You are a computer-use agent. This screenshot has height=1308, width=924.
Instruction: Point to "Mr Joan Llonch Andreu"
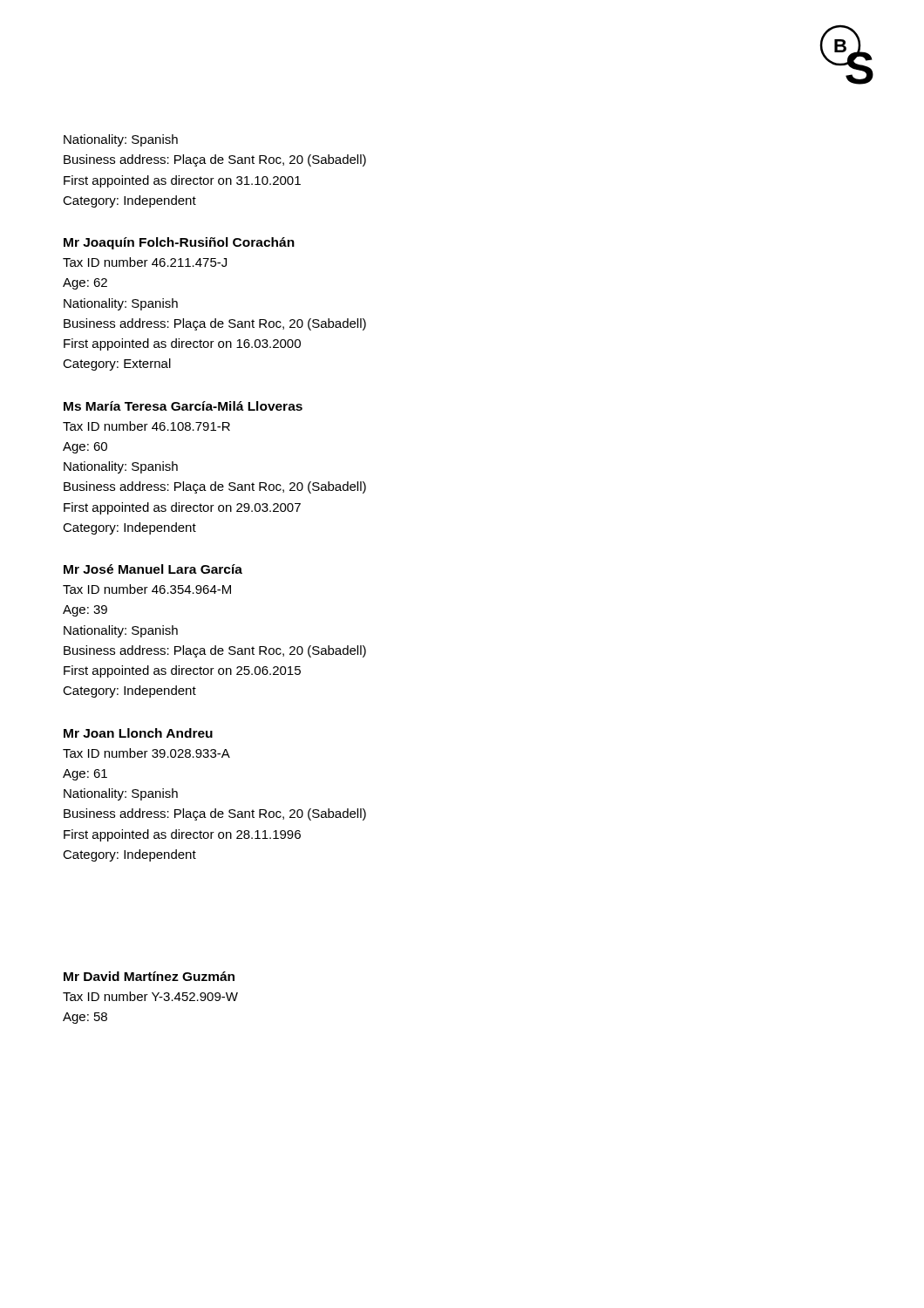(x=138, y=732)
